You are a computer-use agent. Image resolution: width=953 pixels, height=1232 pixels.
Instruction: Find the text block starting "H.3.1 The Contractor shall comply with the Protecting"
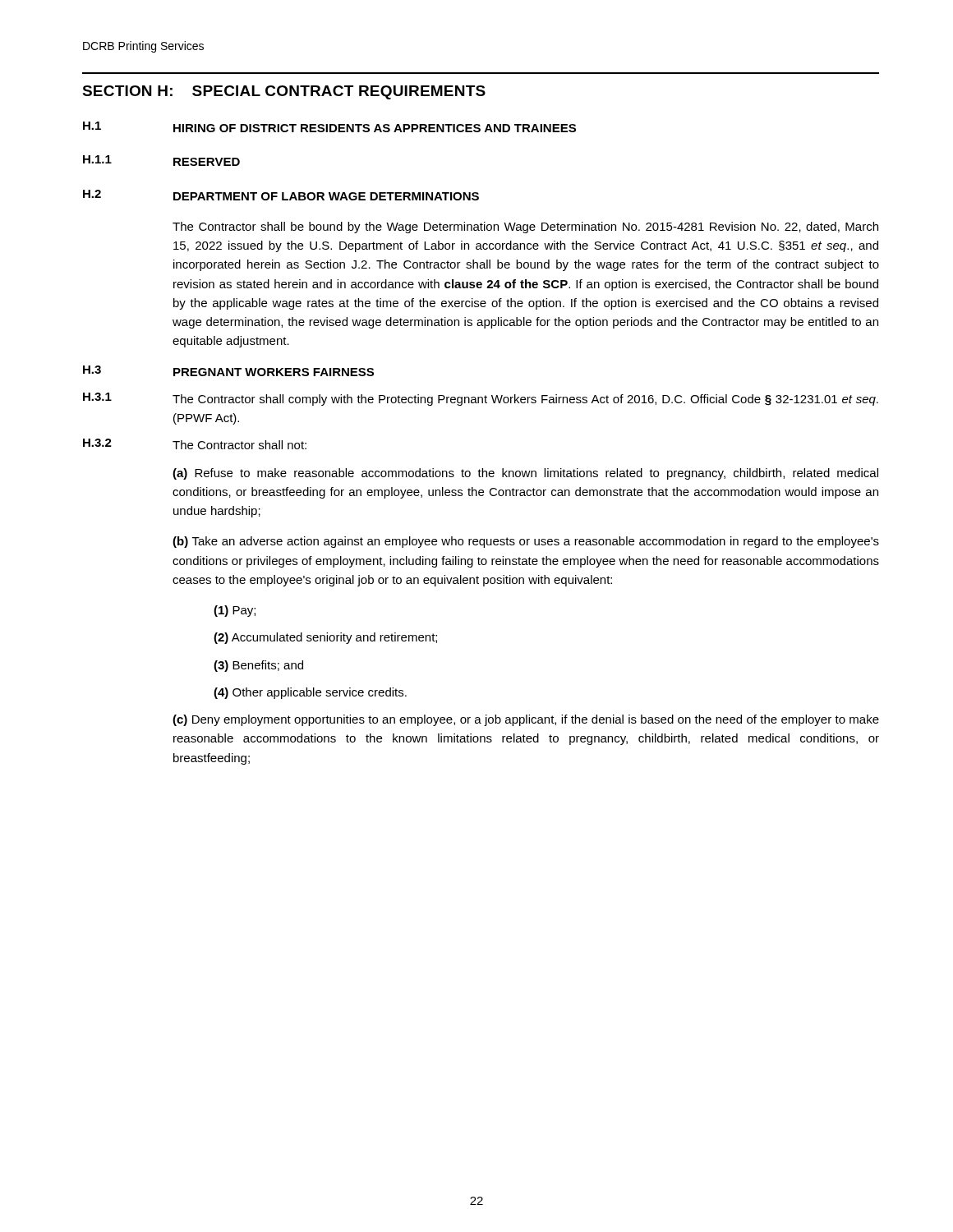click(481, 408)
